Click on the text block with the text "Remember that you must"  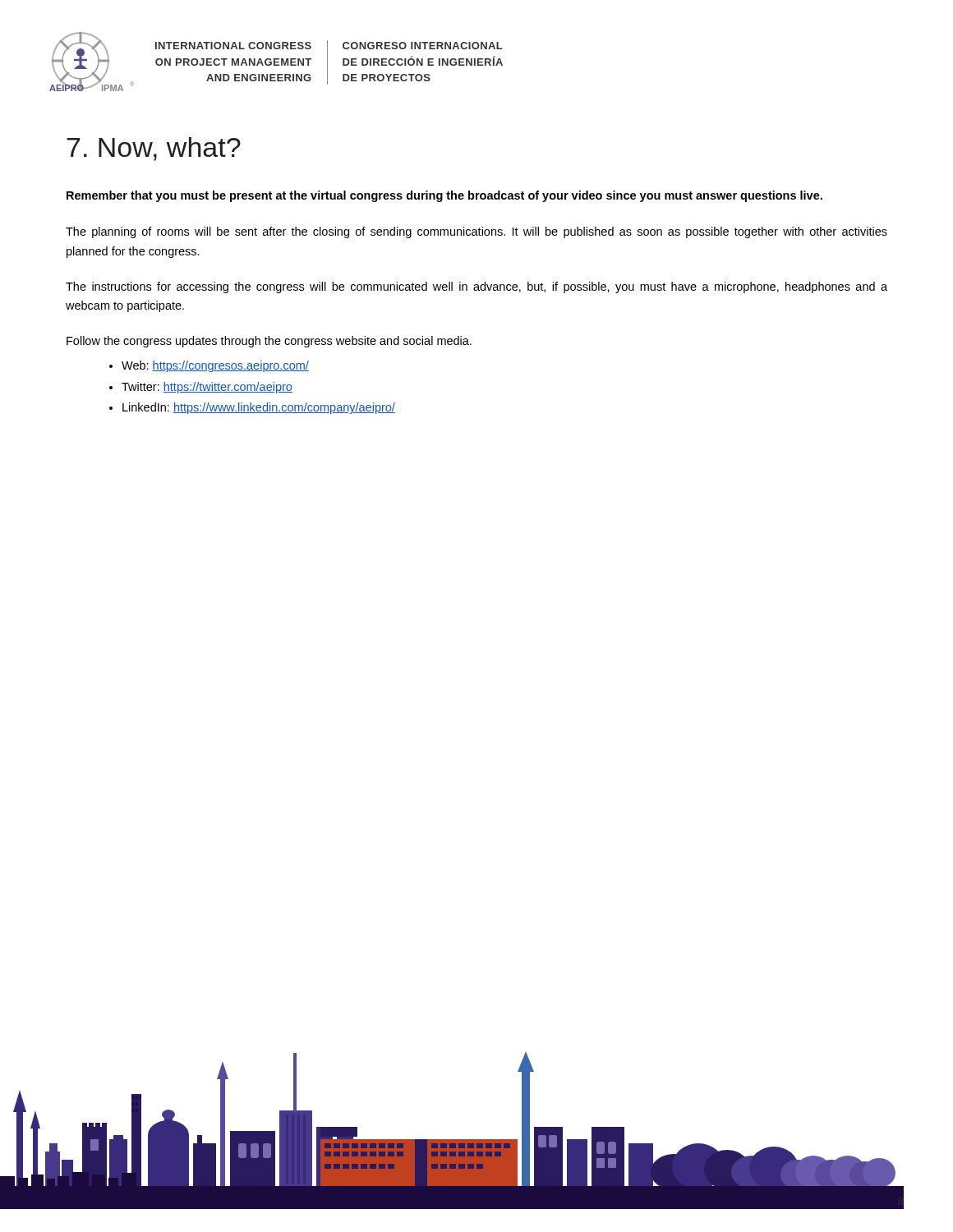click(476, 196)
